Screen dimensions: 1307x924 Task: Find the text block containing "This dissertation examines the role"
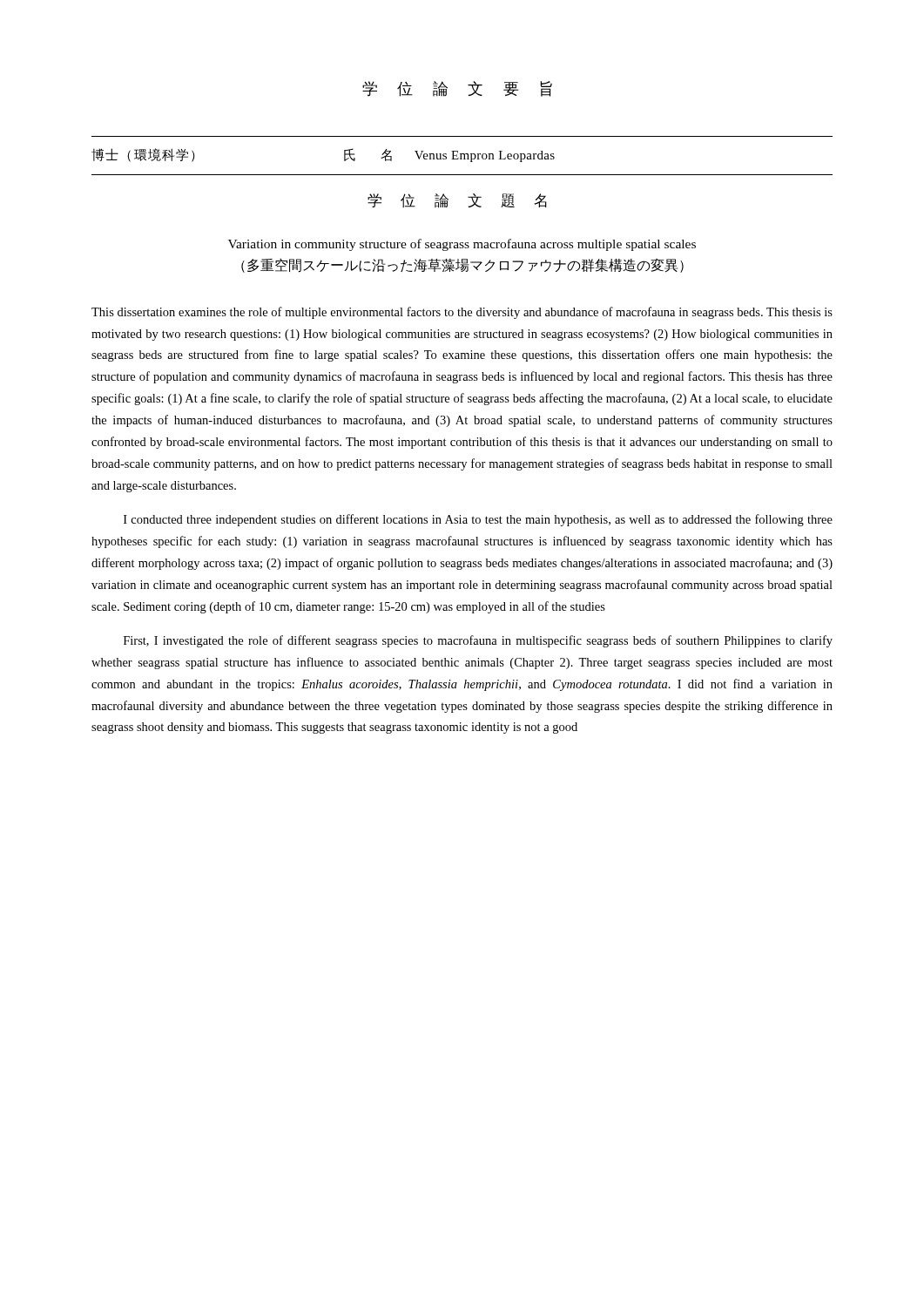click(x=462, y=399)
